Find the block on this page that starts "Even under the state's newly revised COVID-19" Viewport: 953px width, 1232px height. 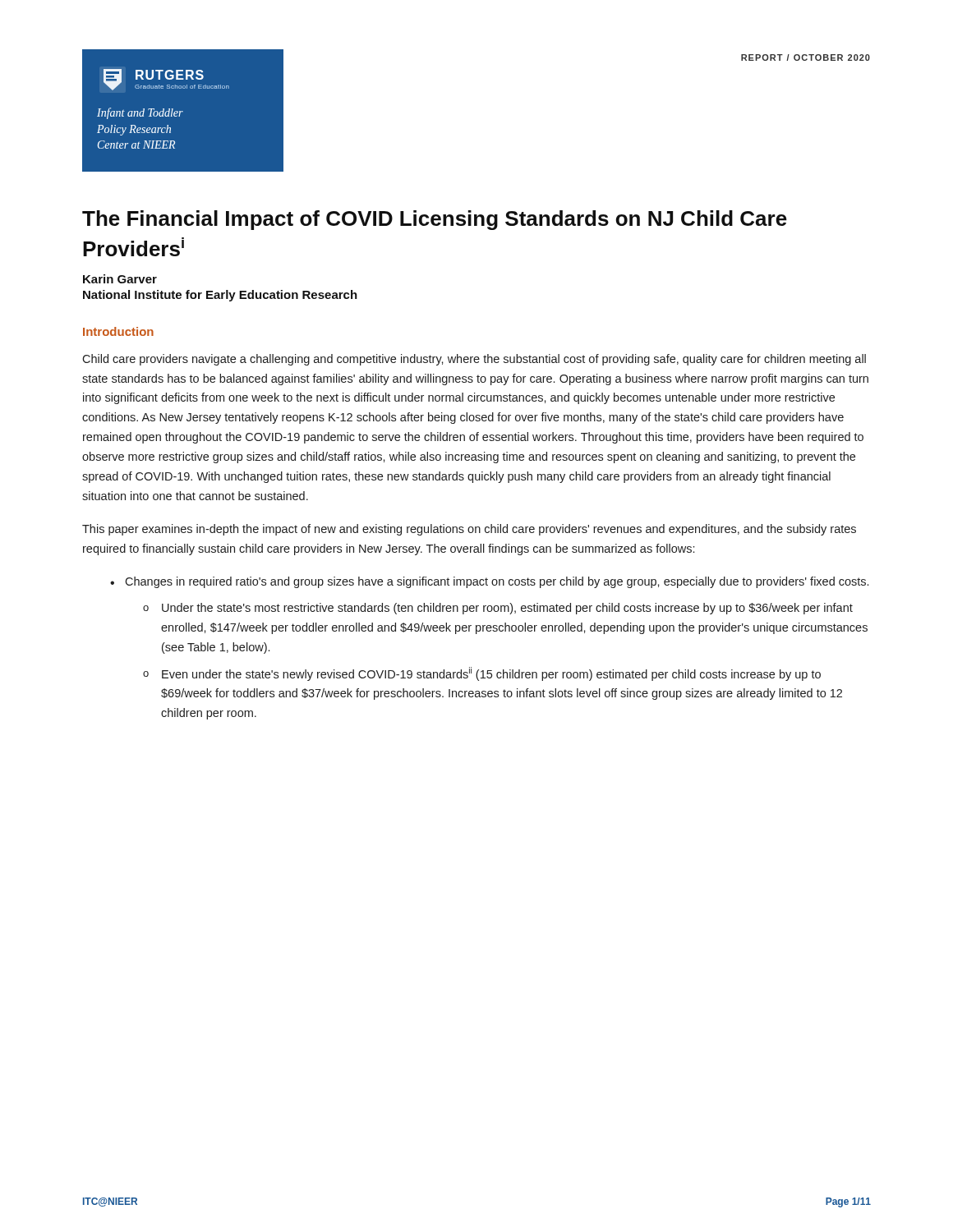[502, 693]
